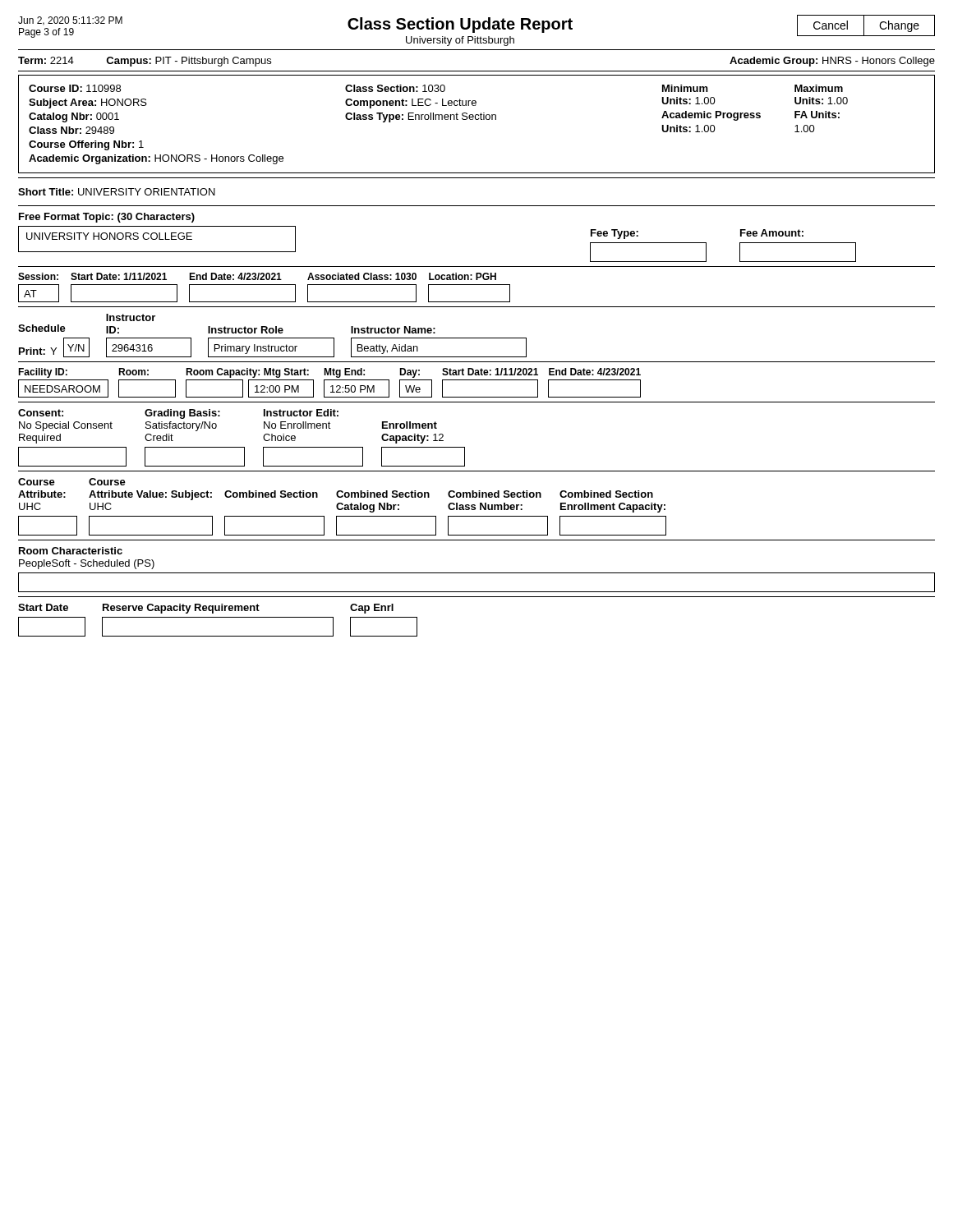Click on the text block that says "Session: AT Start Date:"

(264, 287)
